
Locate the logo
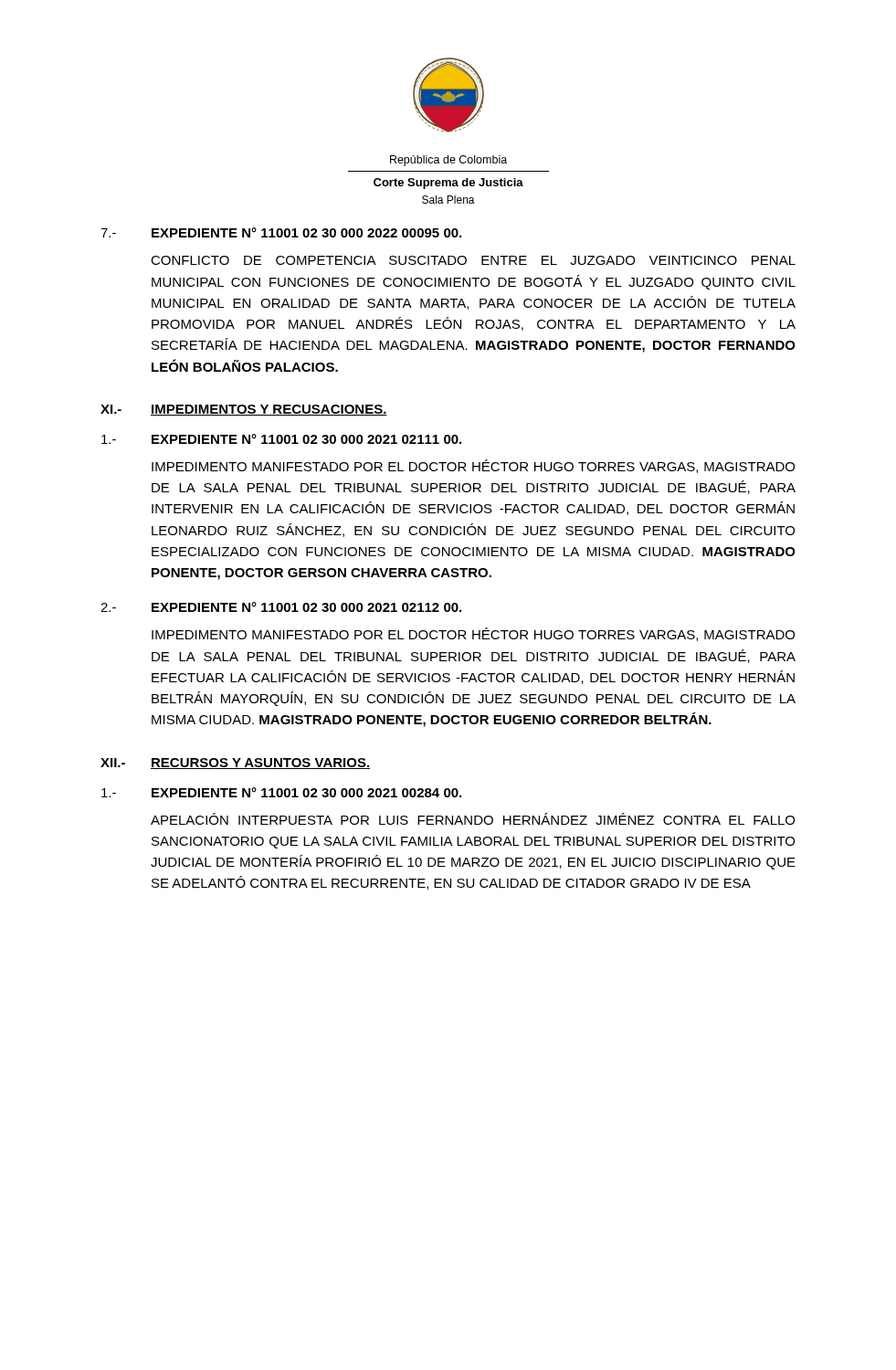448,100
